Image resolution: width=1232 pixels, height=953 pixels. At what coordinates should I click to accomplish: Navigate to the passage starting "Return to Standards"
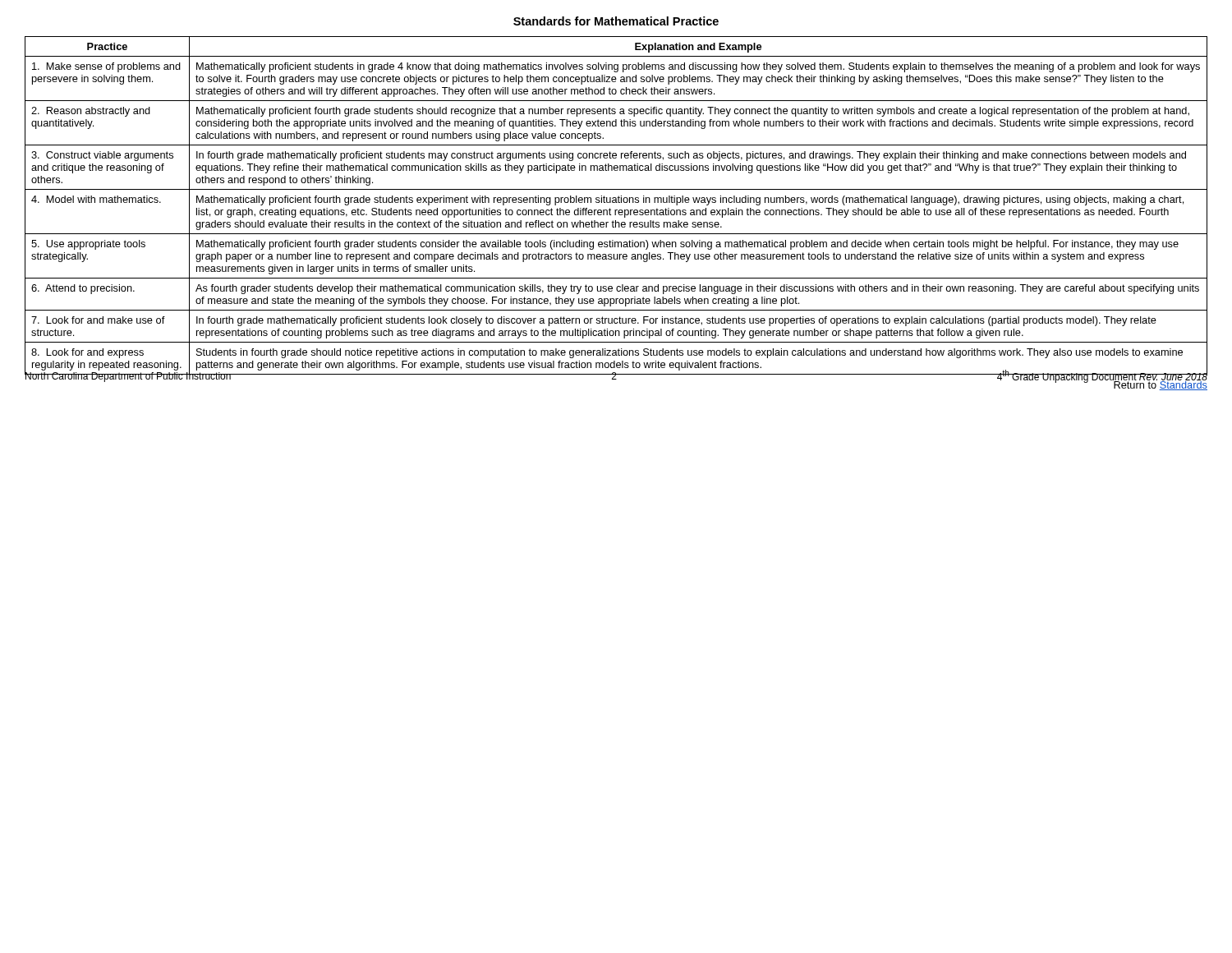pyautogui.click(x=1160, y=385)
